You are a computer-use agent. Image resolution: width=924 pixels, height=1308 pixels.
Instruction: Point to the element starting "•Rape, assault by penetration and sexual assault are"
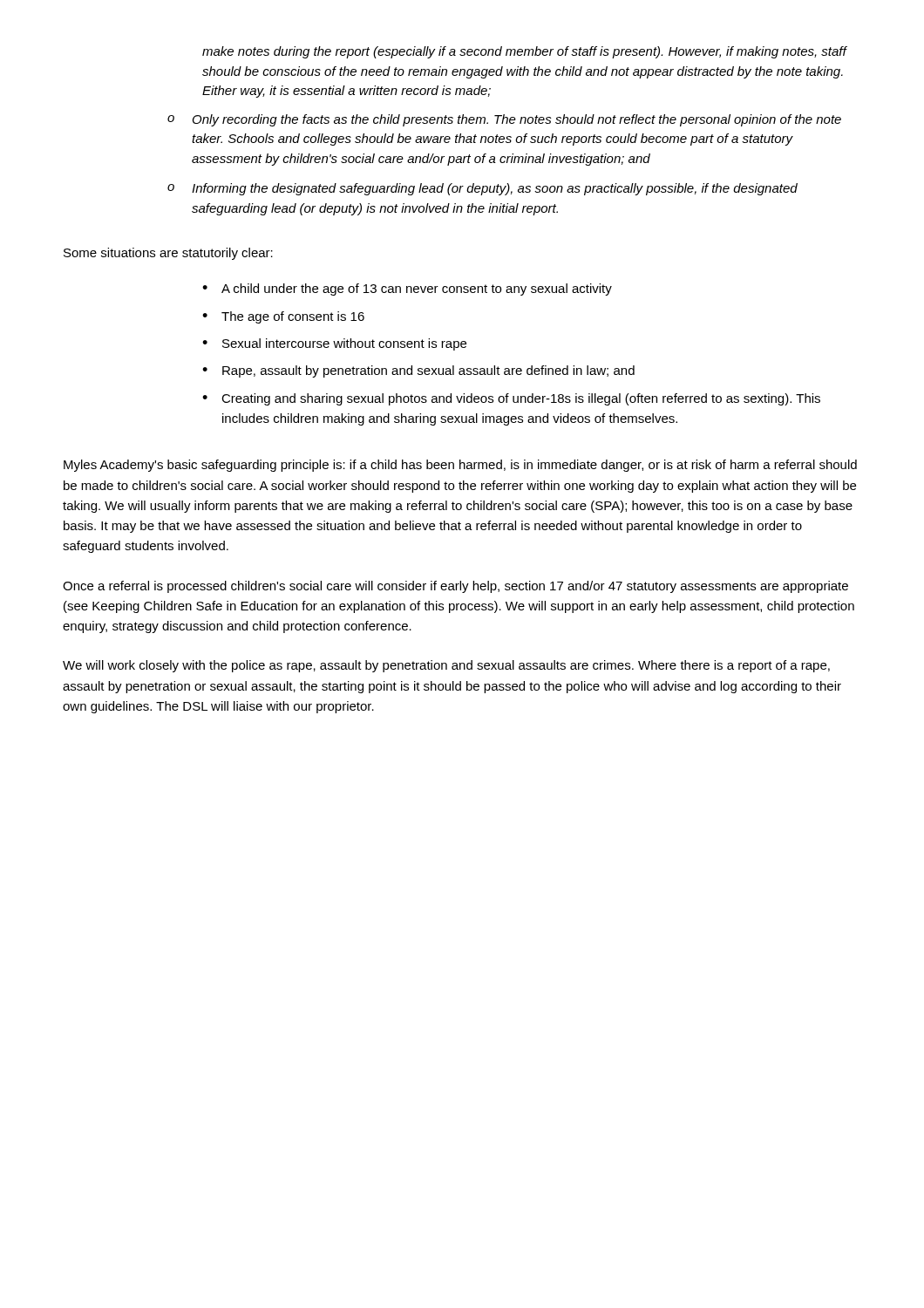pyautogui.click(x=419, y=371)
